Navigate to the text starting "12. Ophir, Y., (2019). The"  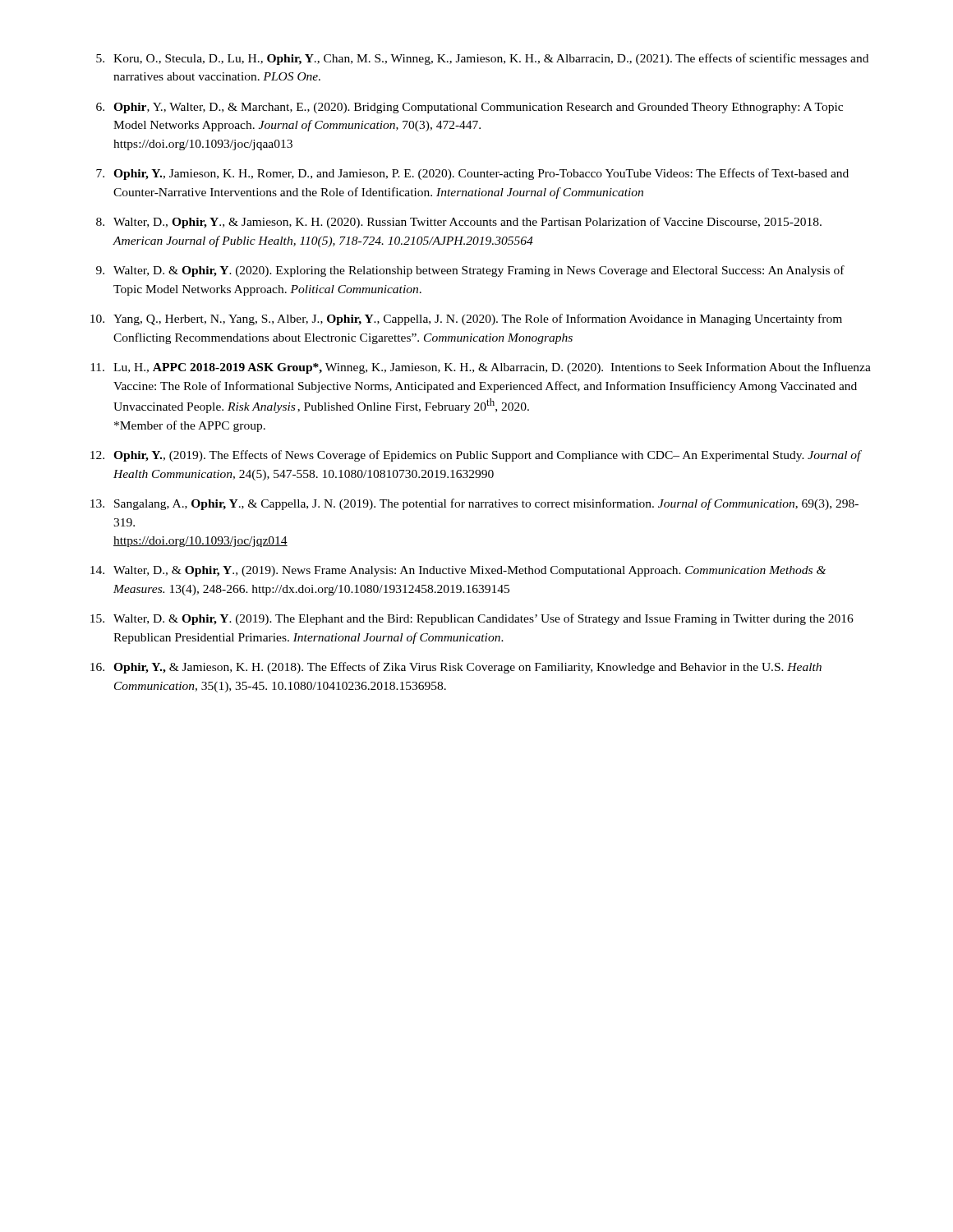tap(472, 465)
